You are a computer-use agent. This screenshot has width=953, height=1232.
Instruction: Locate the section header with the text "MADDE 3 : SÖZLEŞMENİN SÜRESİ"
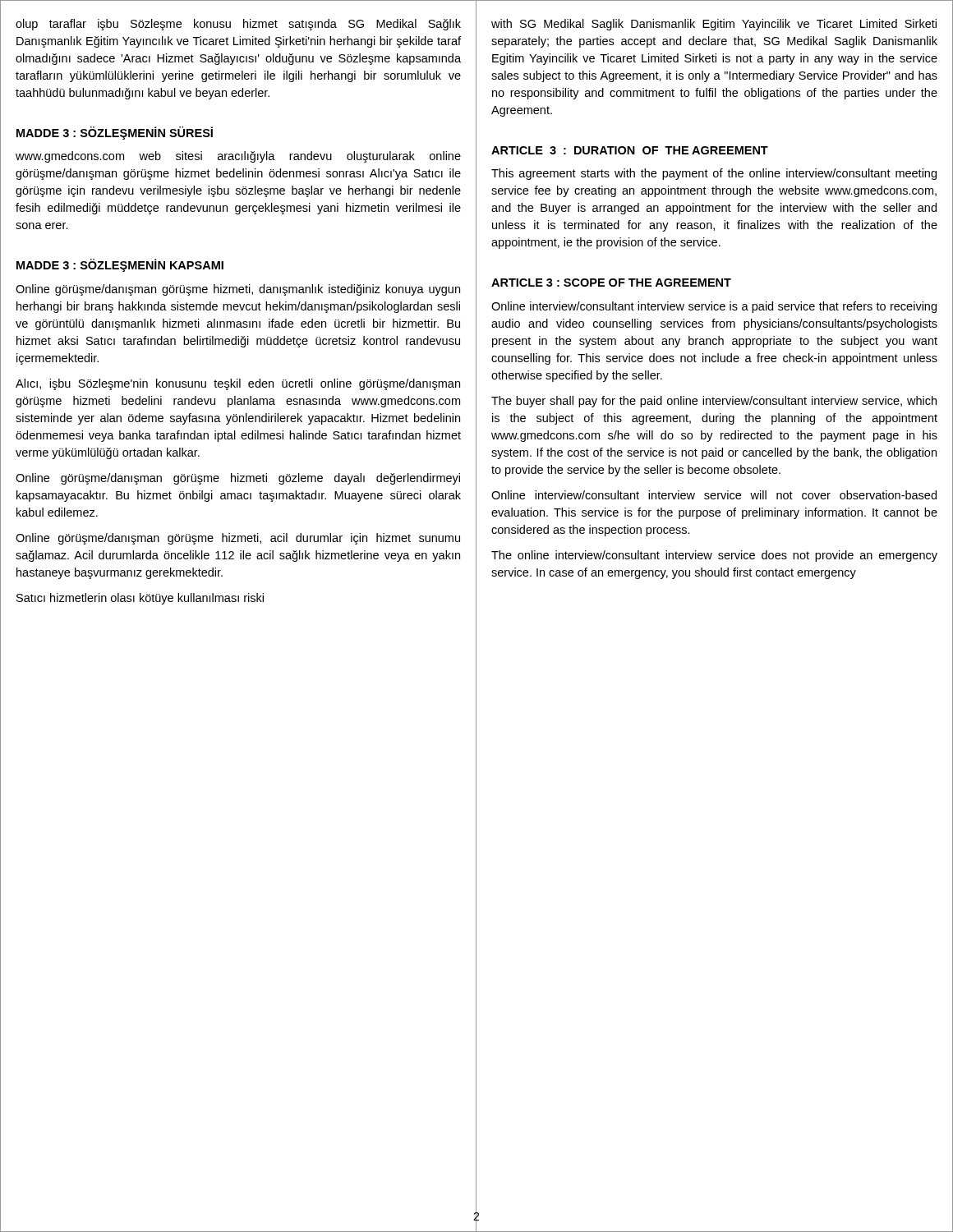coord(115,133)
